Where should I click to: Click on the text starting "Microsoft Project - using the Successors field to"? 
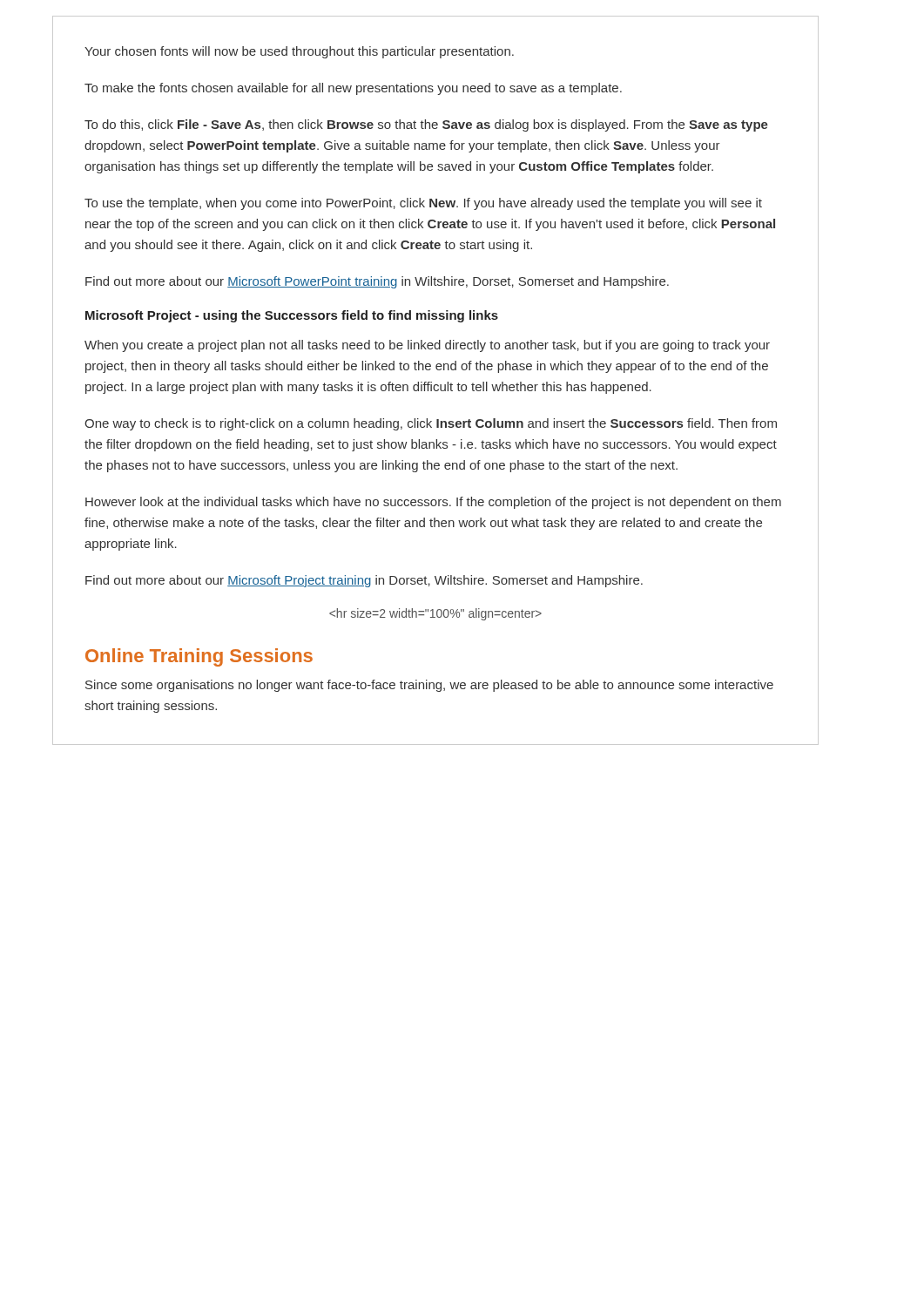(x=291, y=315)
